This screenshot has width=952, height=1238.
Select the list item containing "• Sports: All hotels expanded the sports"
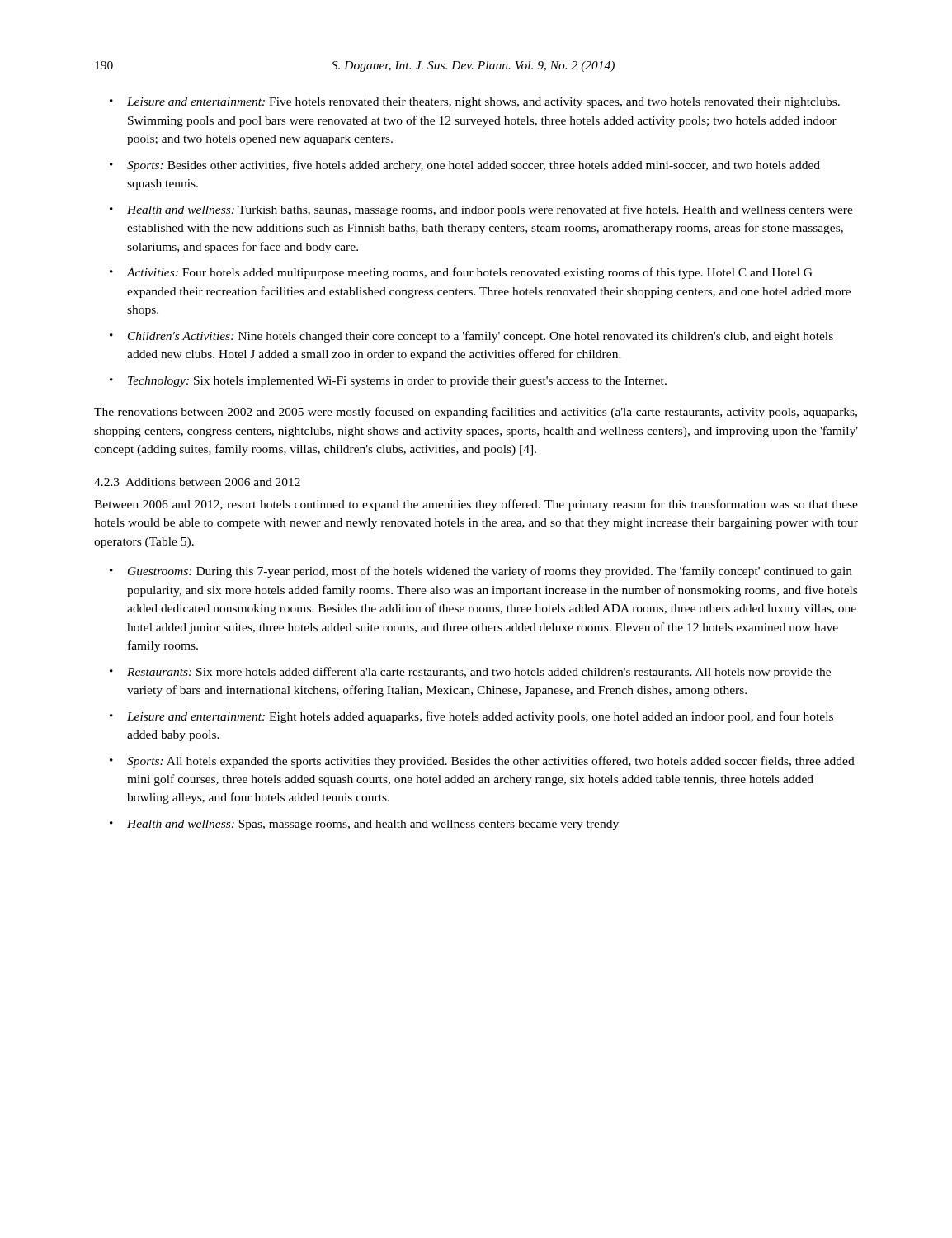tap(483, 779)
